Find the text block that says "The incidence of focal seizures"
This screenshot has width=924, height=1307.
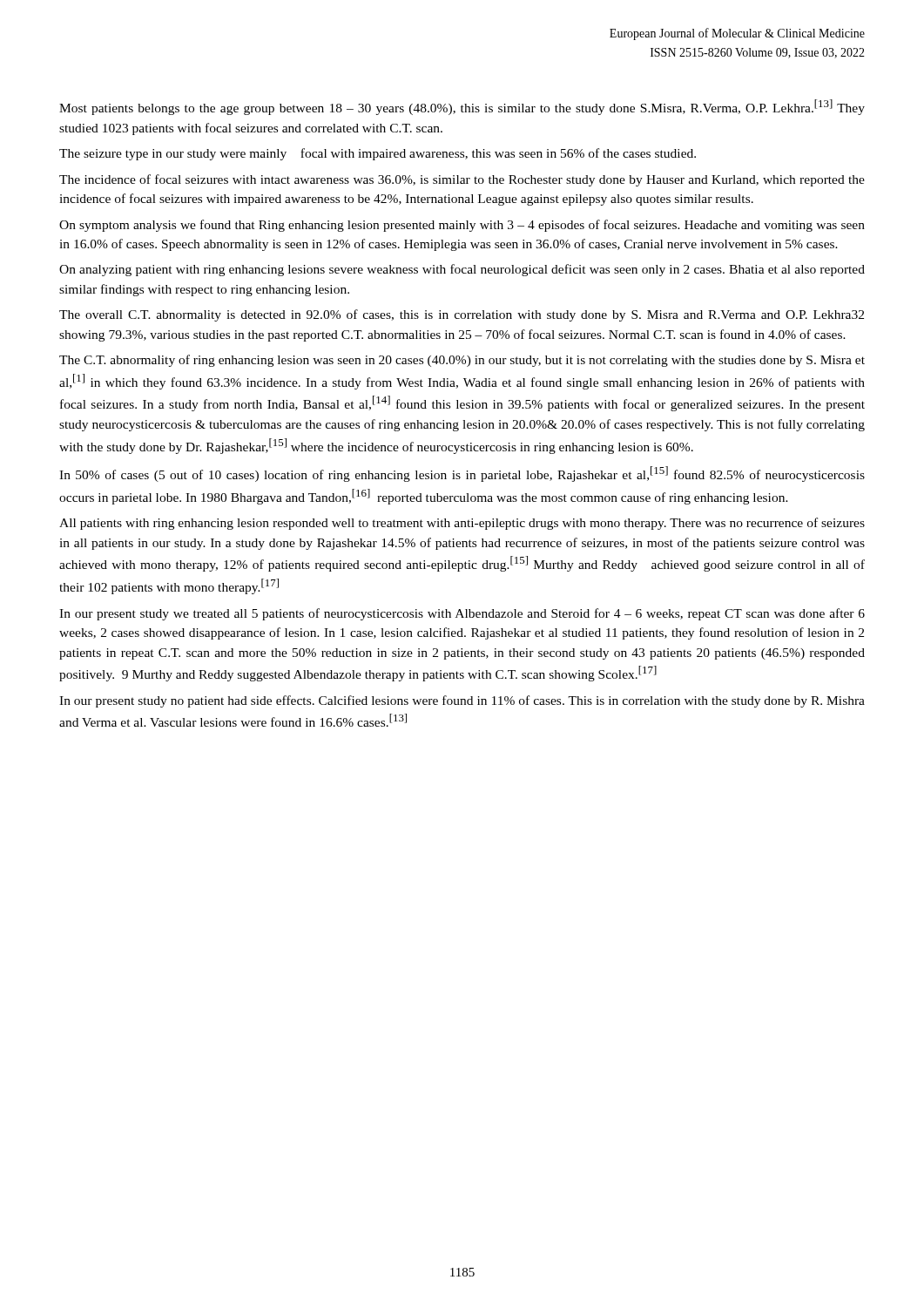pyautogui.click(x=462, y=189)
